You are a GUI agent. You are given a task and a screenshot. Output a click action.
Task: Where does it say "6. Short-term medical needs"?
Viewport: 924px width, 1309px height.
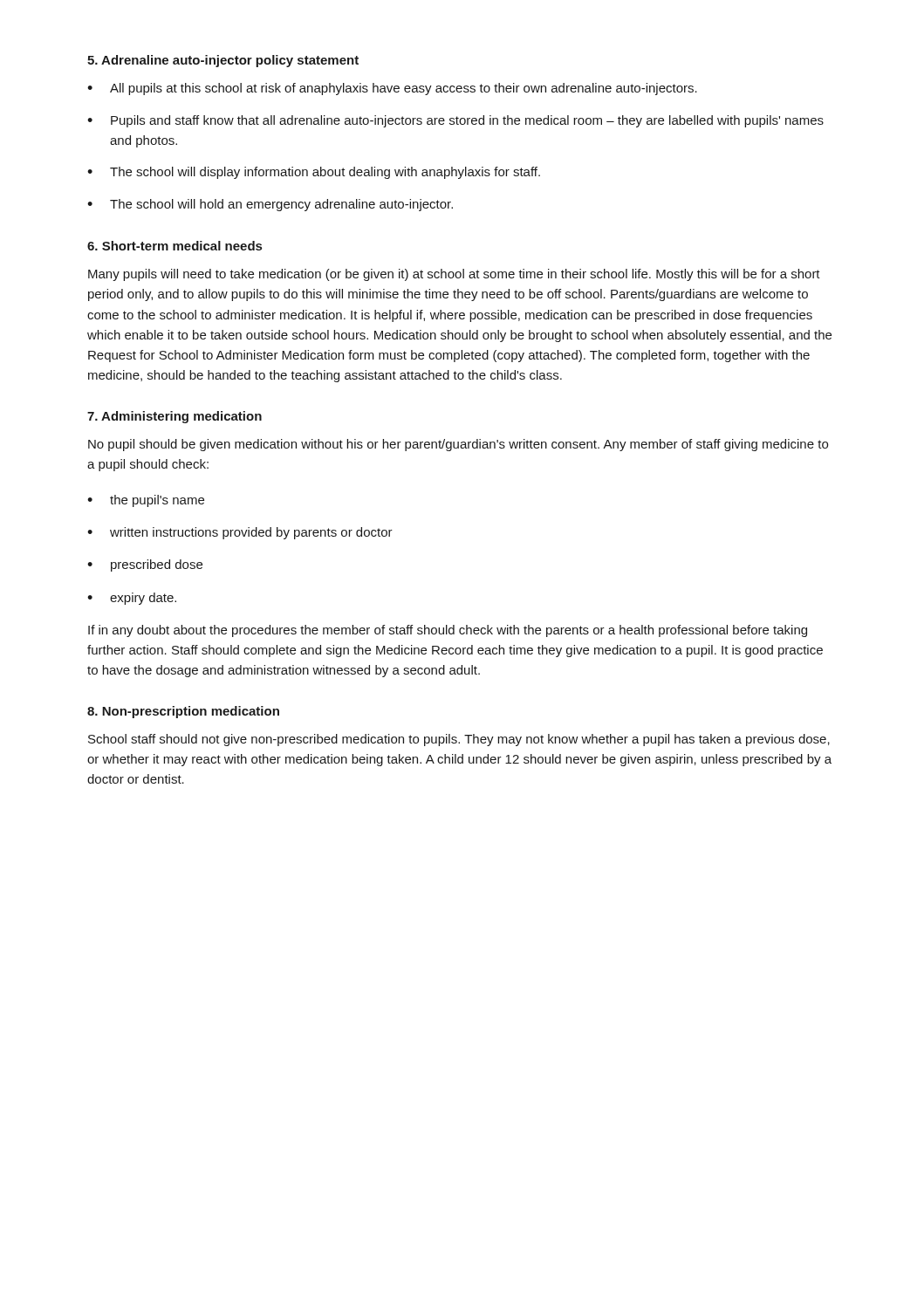click(x=175, y=246)
